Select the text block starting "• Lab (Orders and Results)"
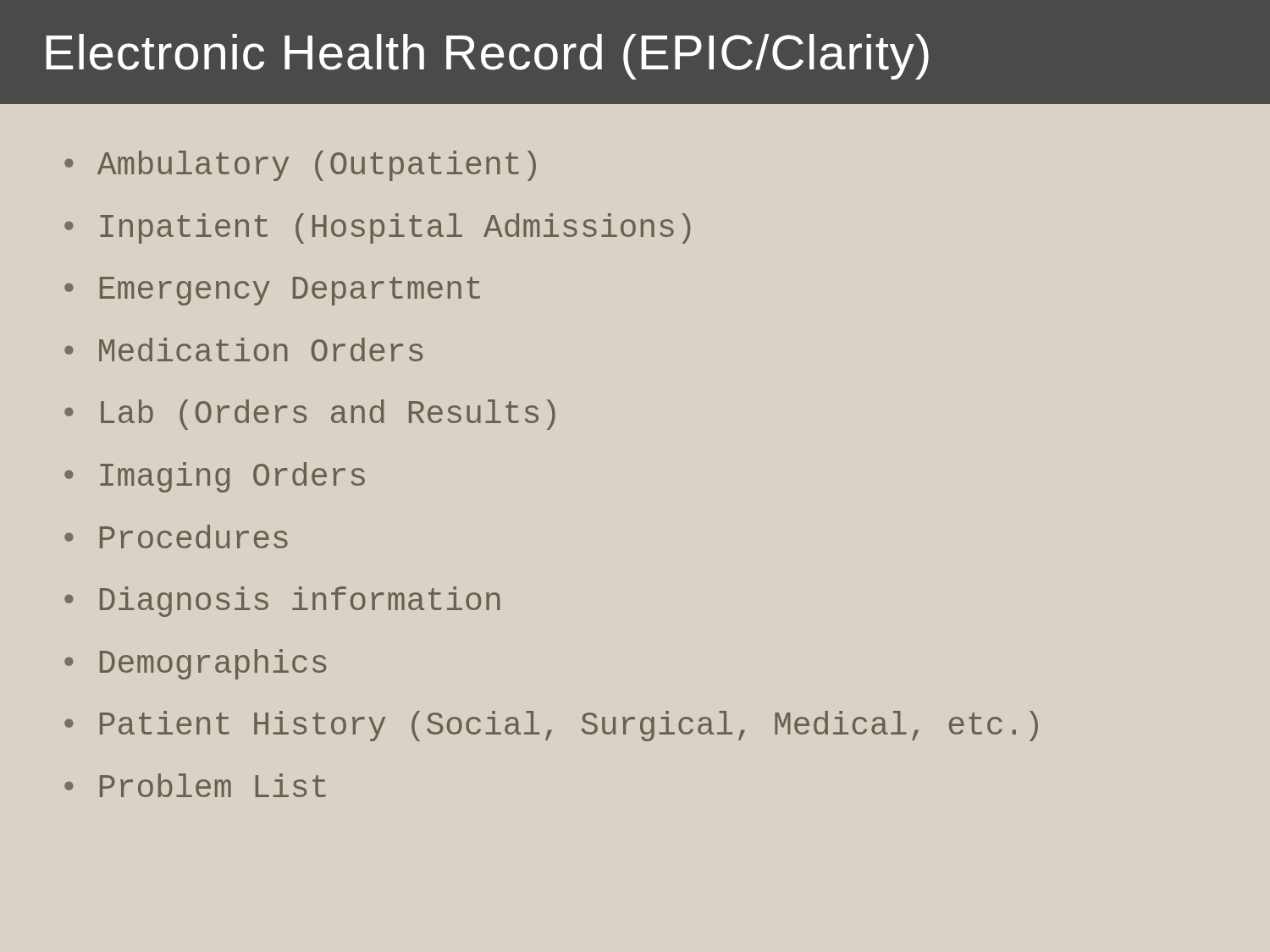The image size is (1270, 952). click(310, 415)
